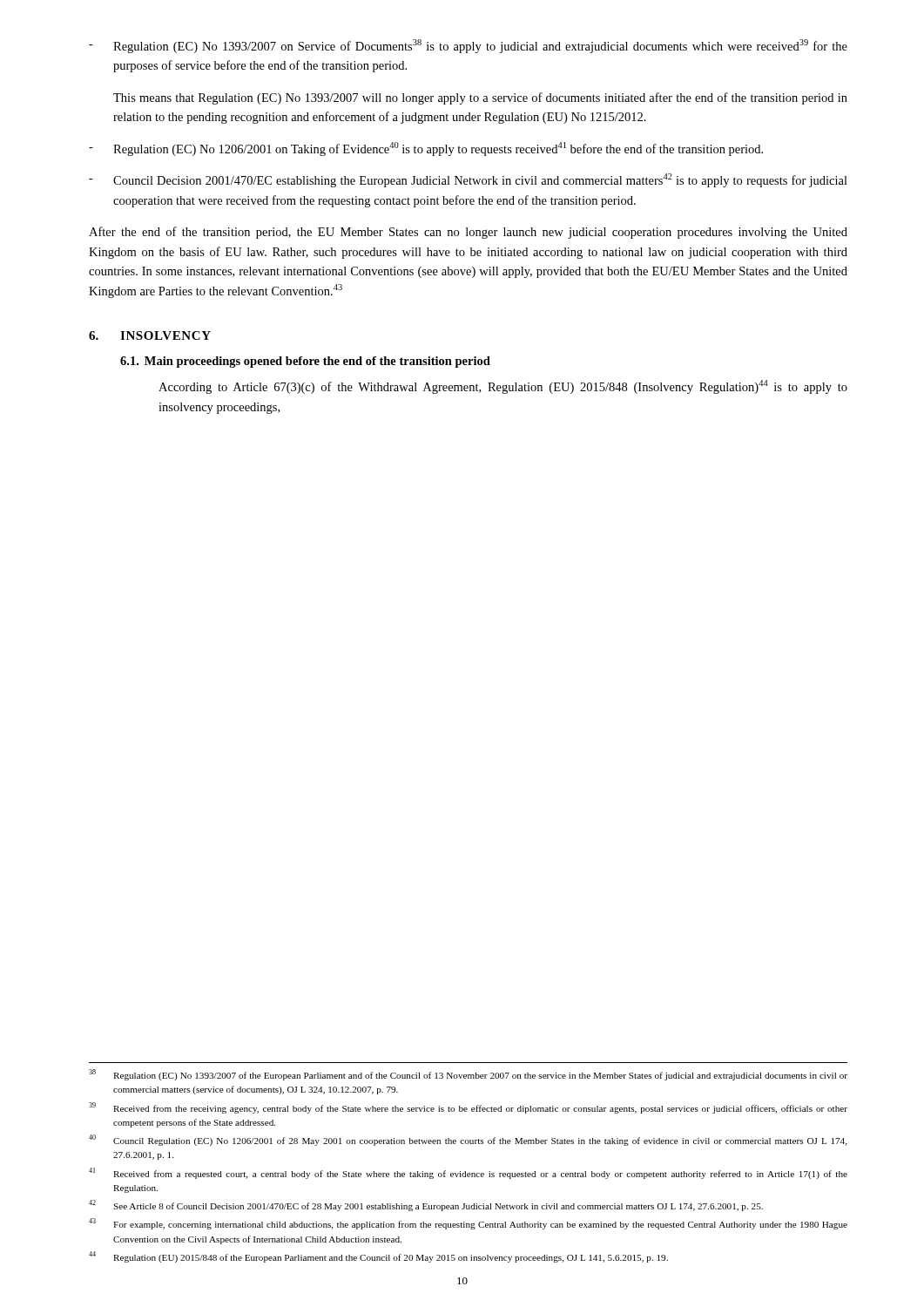Select the footnote that reads "39 Received from the receiving agency, central body"
The image size is (924, 1307).
[468, 1115]
